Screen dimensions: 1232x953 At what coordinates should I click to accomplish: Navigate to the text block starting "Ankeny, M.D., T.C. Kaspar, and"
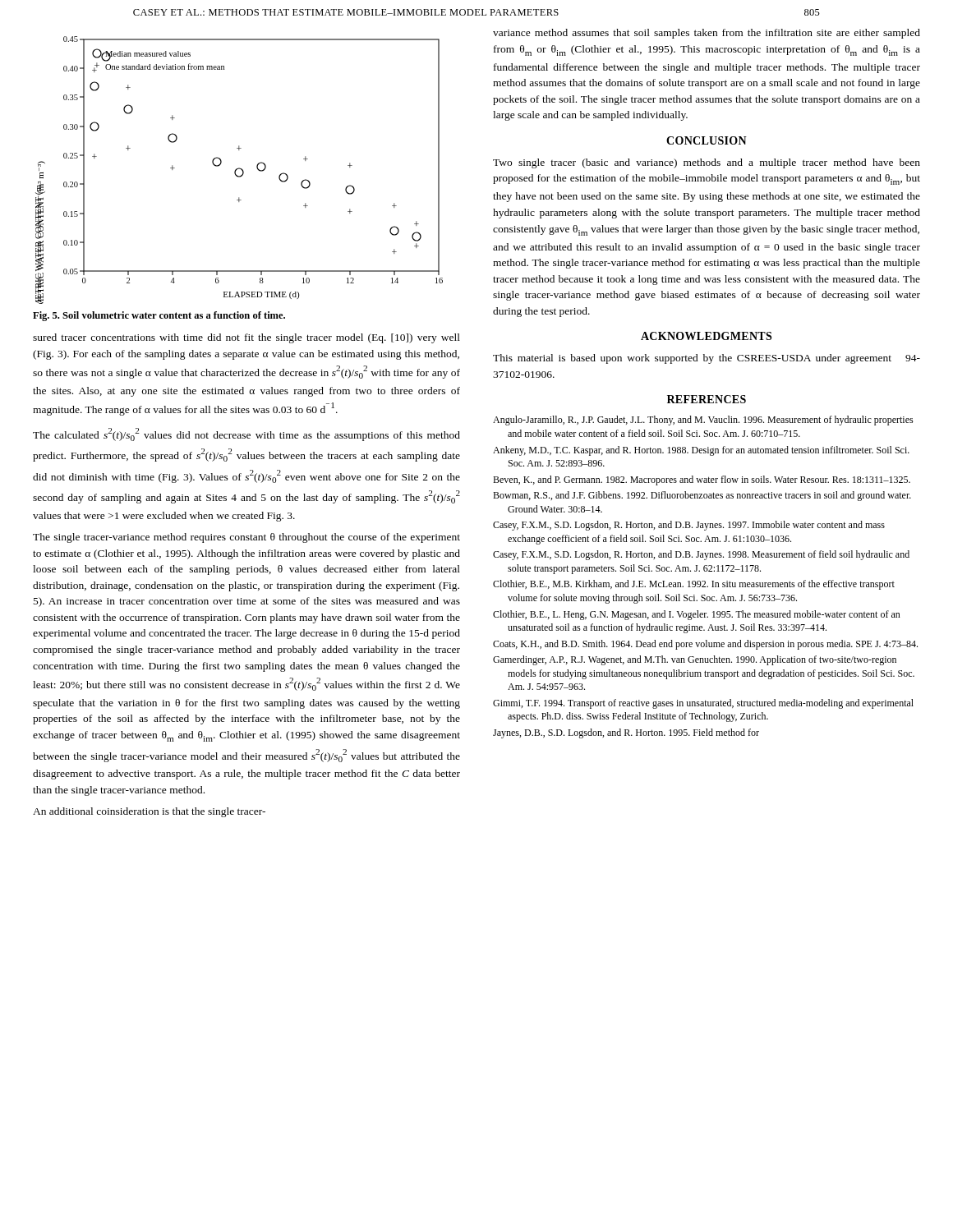(x=701, y=457)
